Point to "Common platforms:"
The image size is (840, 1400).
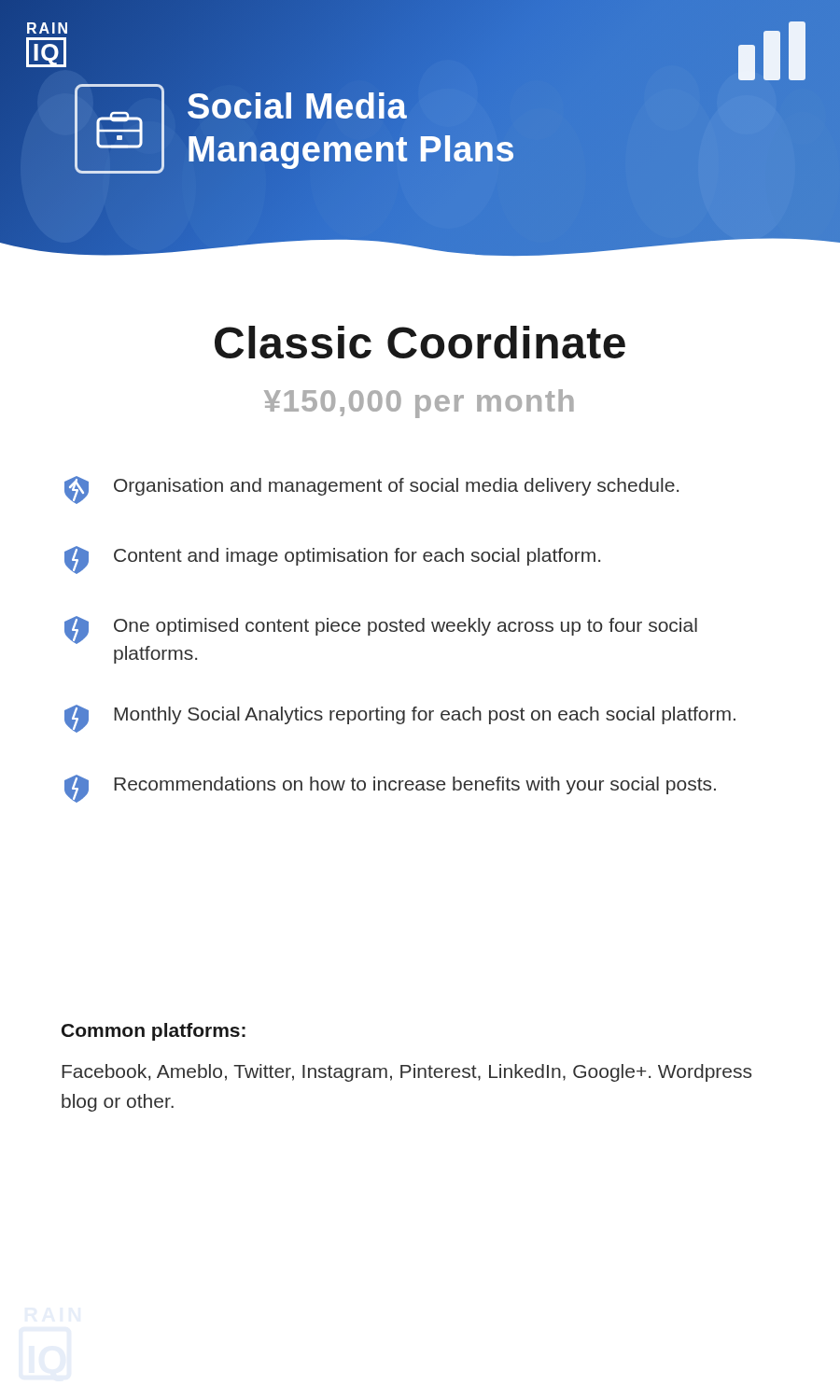tap(154, 1030)
